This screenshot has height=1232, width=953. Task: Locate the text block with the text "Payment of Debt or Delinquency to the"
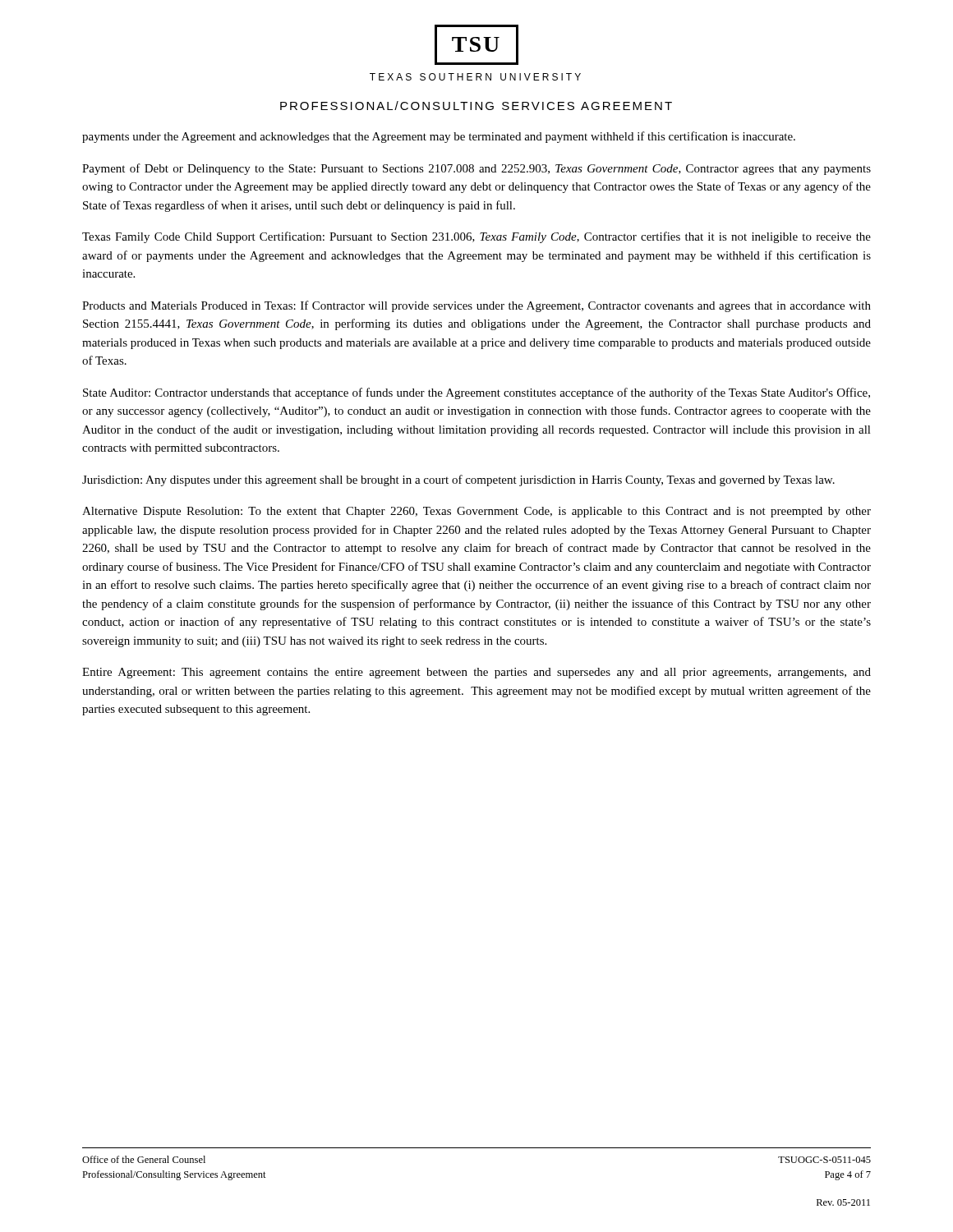click(x=476, y=186)
